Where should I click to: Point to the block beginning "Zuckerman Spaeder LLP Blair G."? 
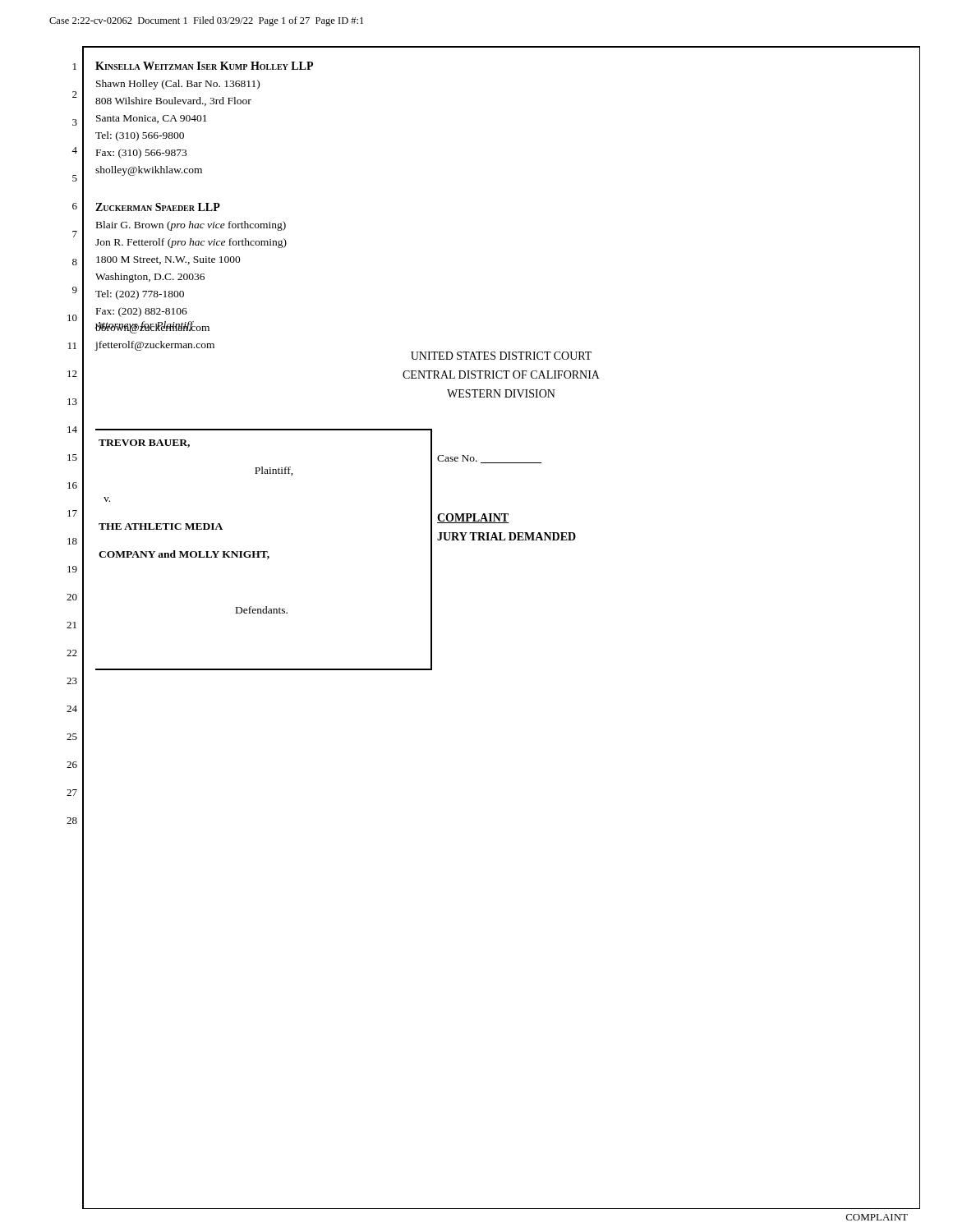pyautogui.click(x=191, y=276)
